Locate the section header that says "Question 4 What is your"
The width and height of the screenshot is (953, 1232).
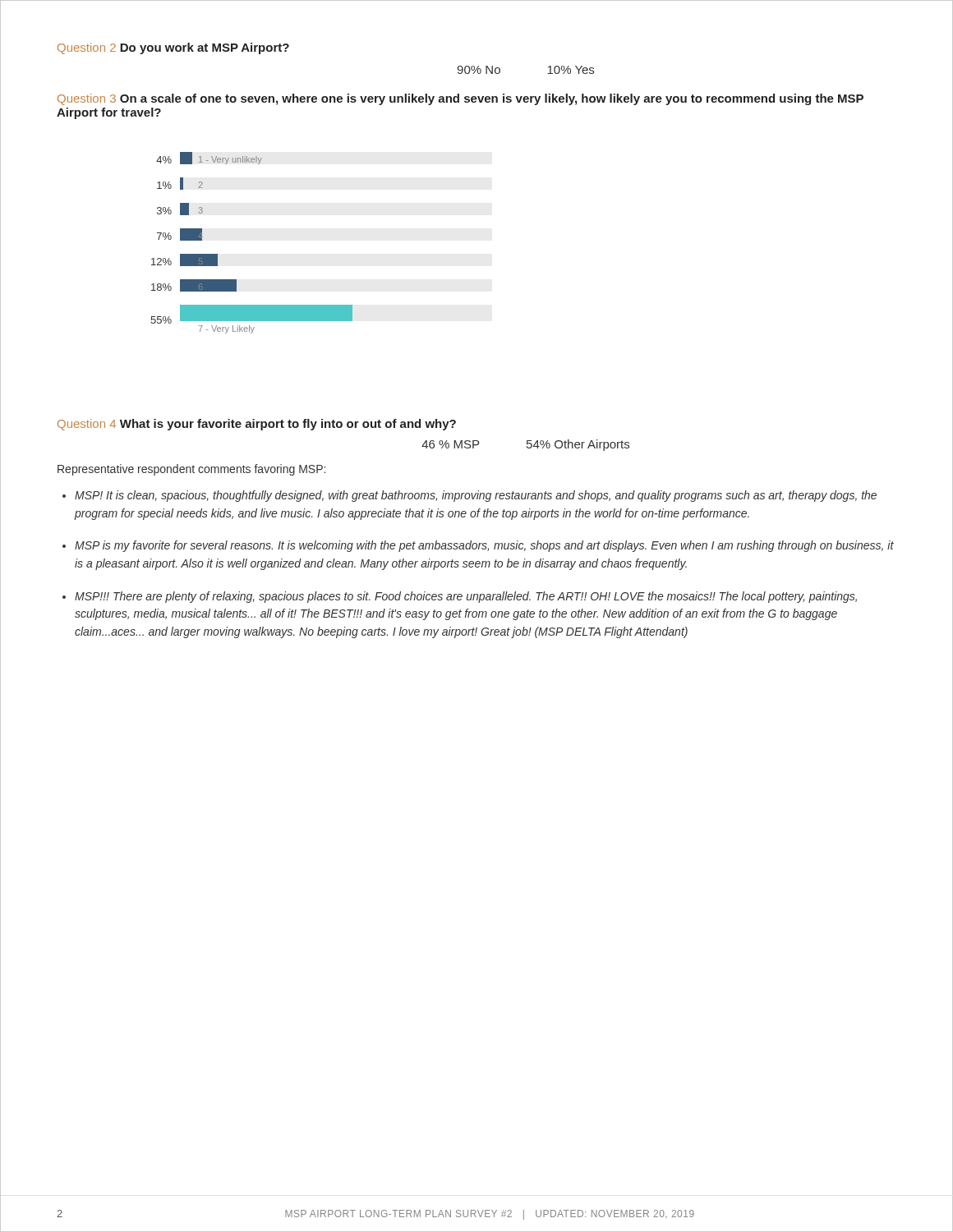coord(257,423)
